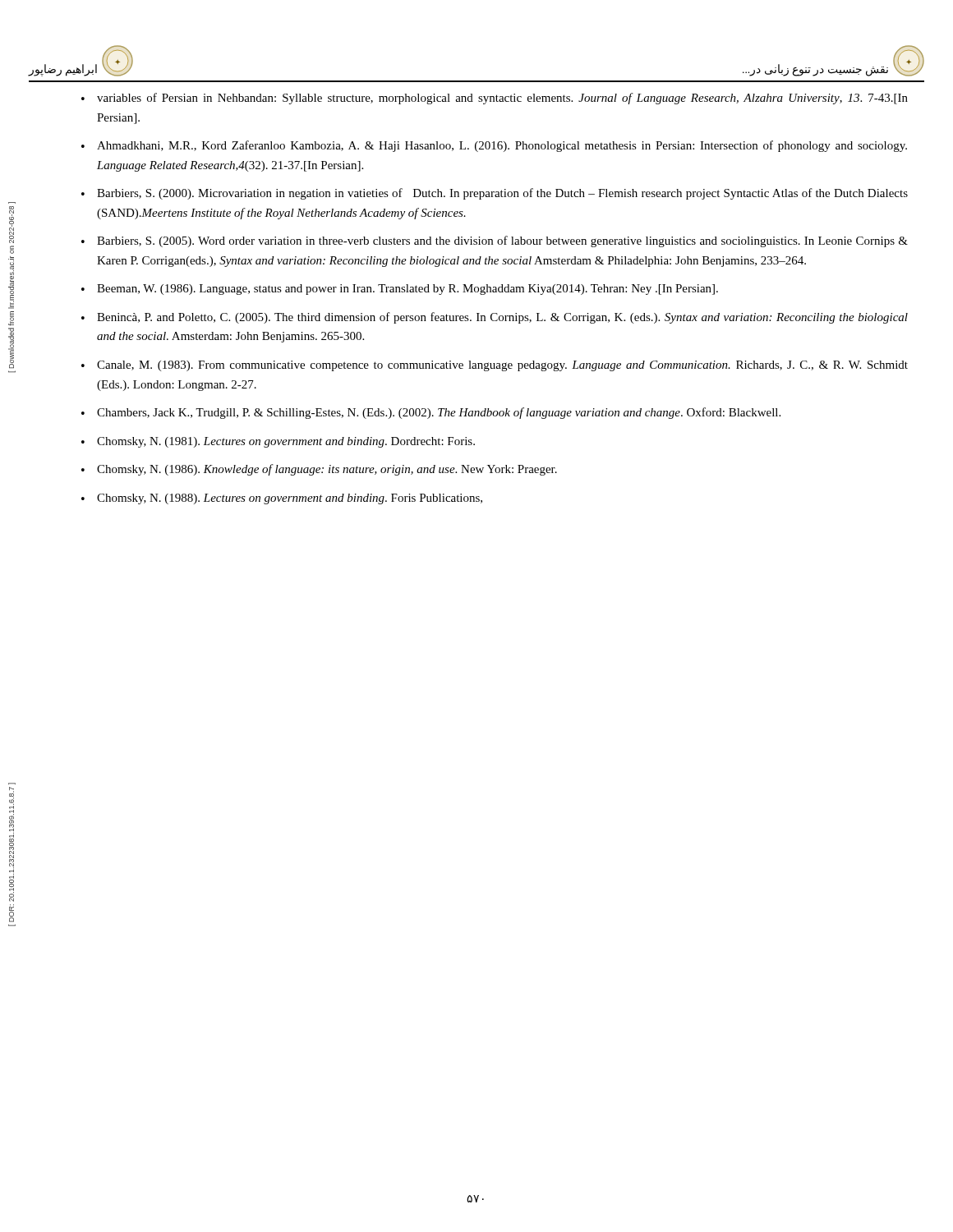Image resolution: width=953 pixels, height=1232 pixels.
Task: Click the passage that begins "• Benincà, P."
Action: pyautogui.click(x=494, y=325)
